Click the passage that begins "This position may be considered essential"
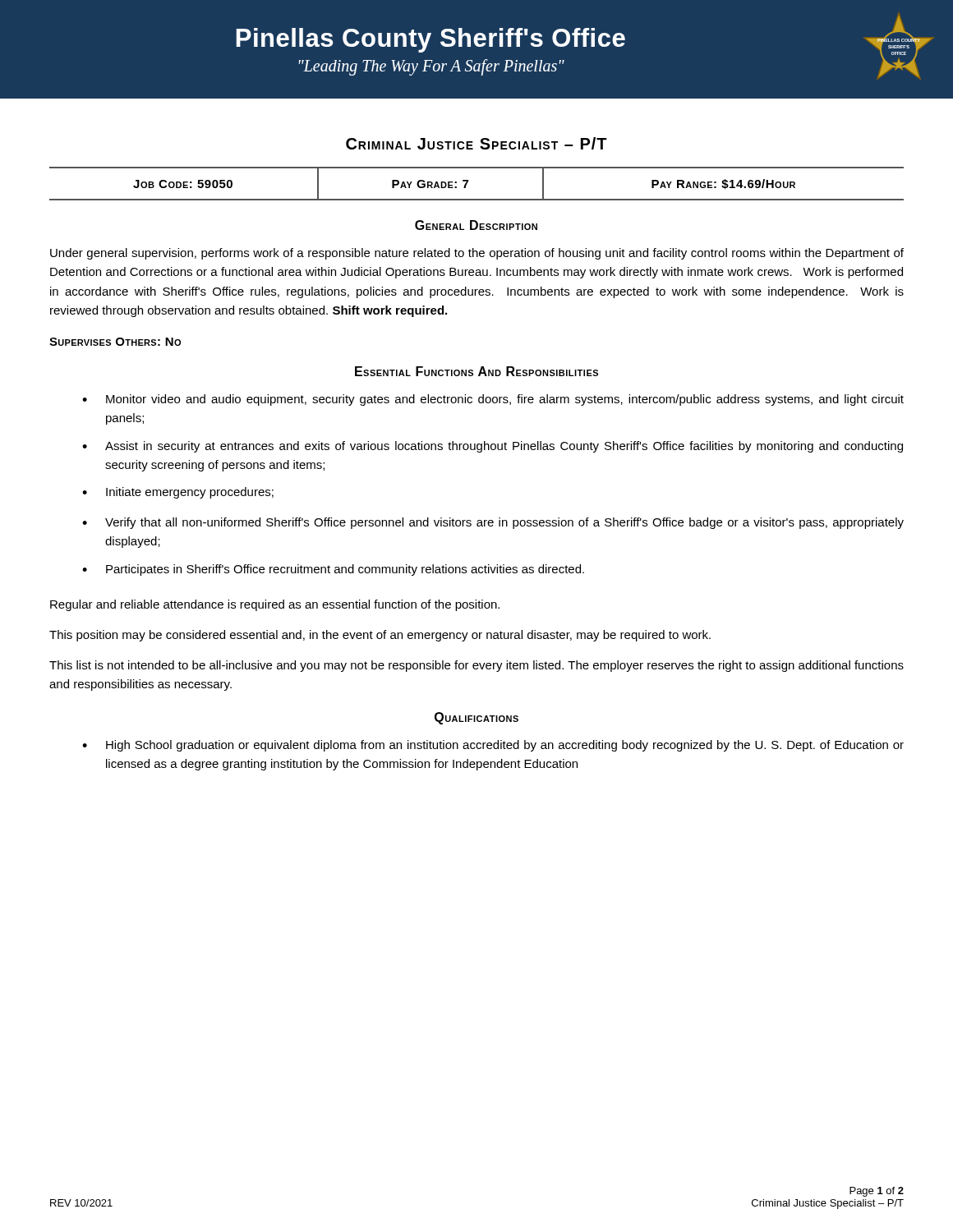Screen dimensions: 1232x953 tap(380, 634)
